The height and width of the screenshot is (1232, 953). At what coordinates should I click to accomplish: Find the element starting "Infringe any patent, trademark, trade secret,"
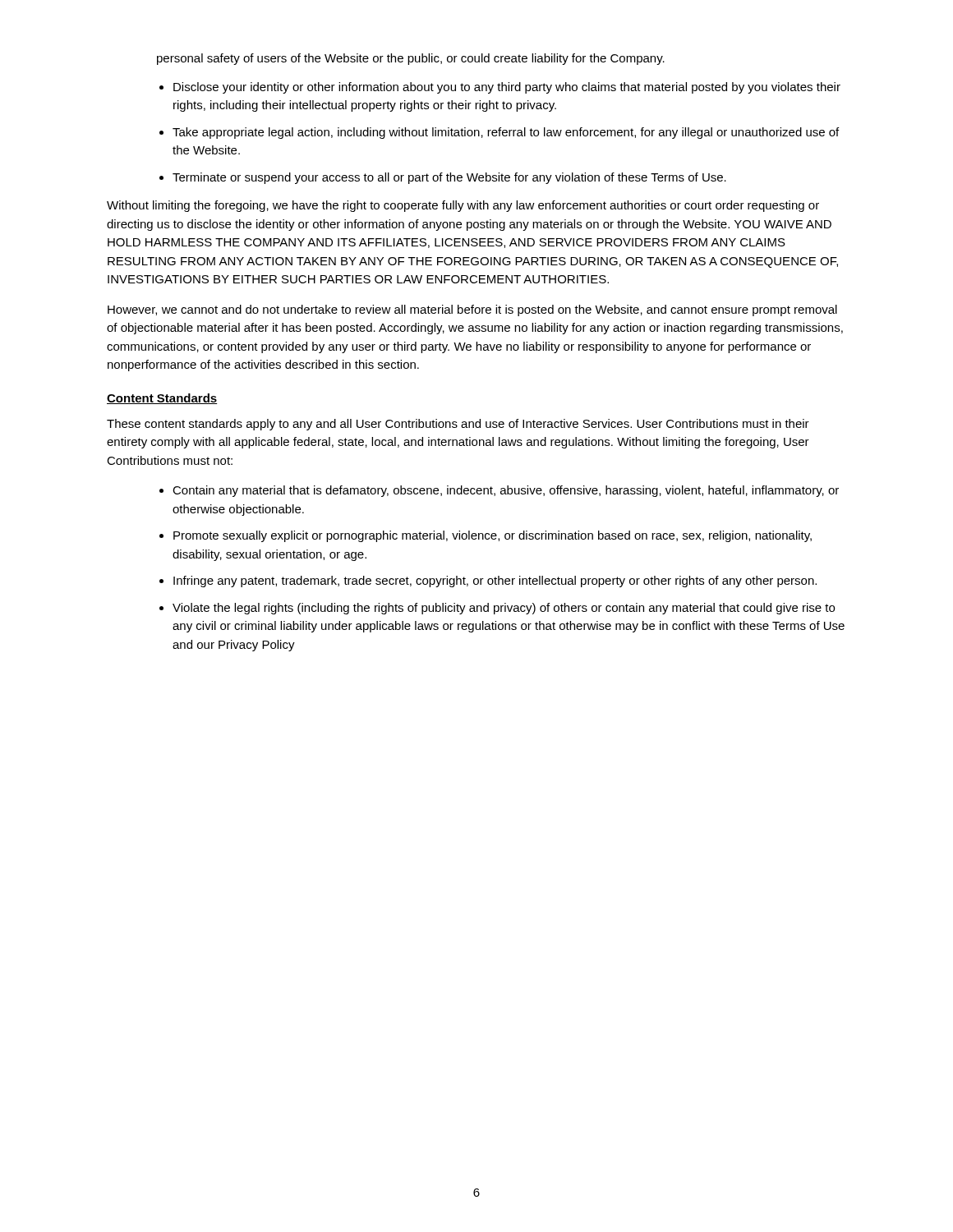495,580
